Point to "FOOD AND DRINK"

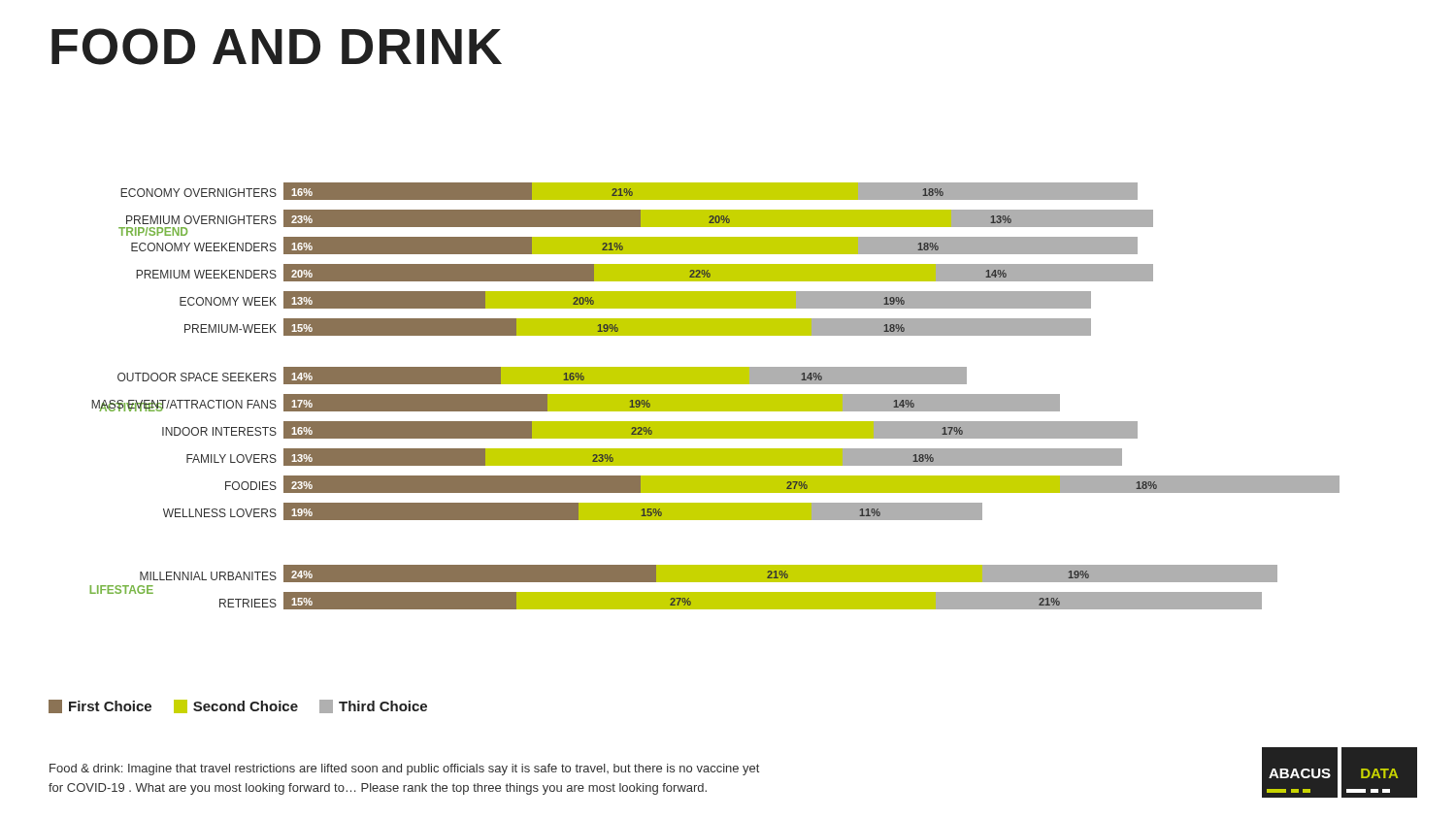[276, 47]
